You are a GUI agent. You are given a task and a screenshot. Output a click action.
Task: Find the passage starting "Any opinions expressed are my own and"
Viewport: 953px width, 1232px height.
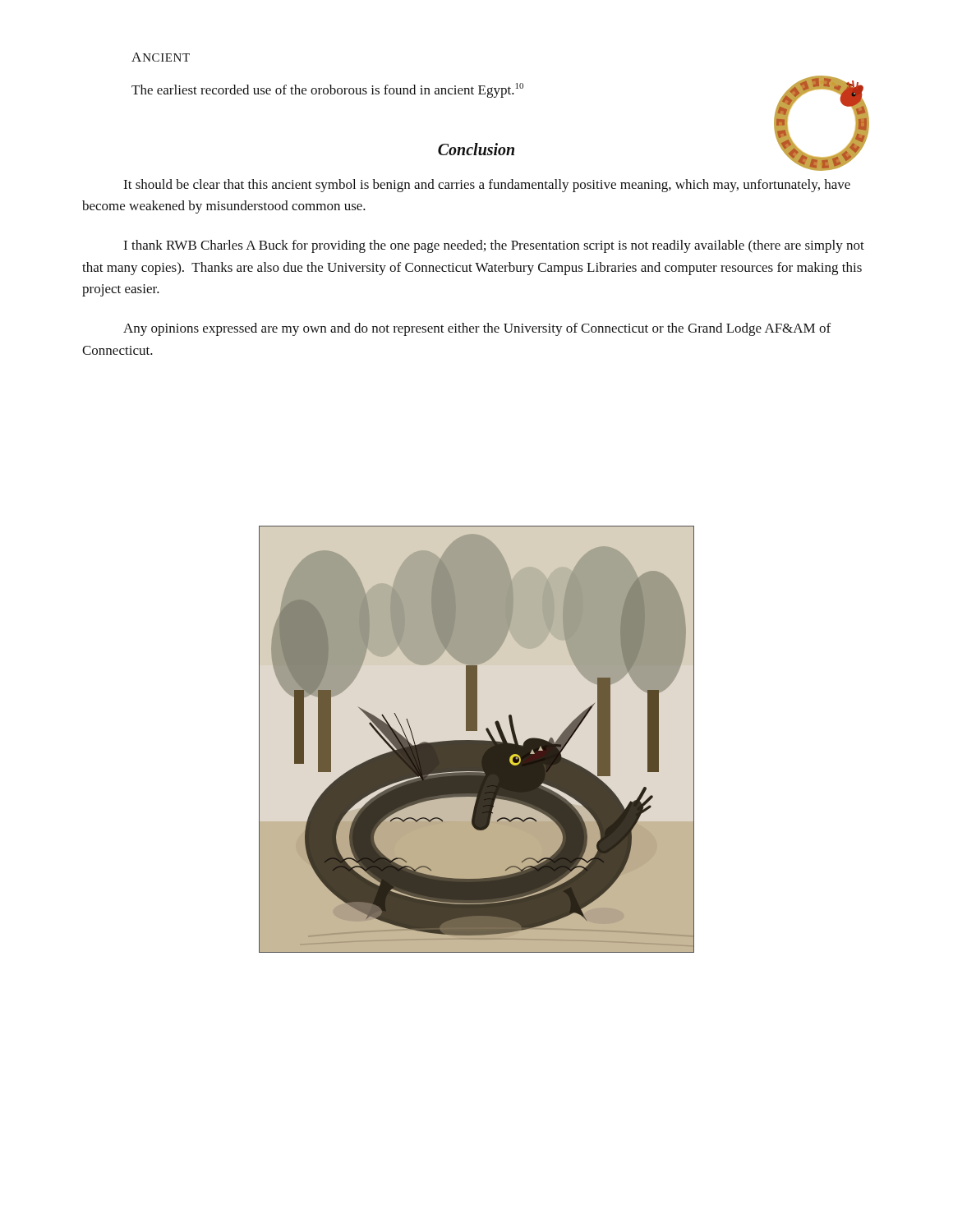476,340
